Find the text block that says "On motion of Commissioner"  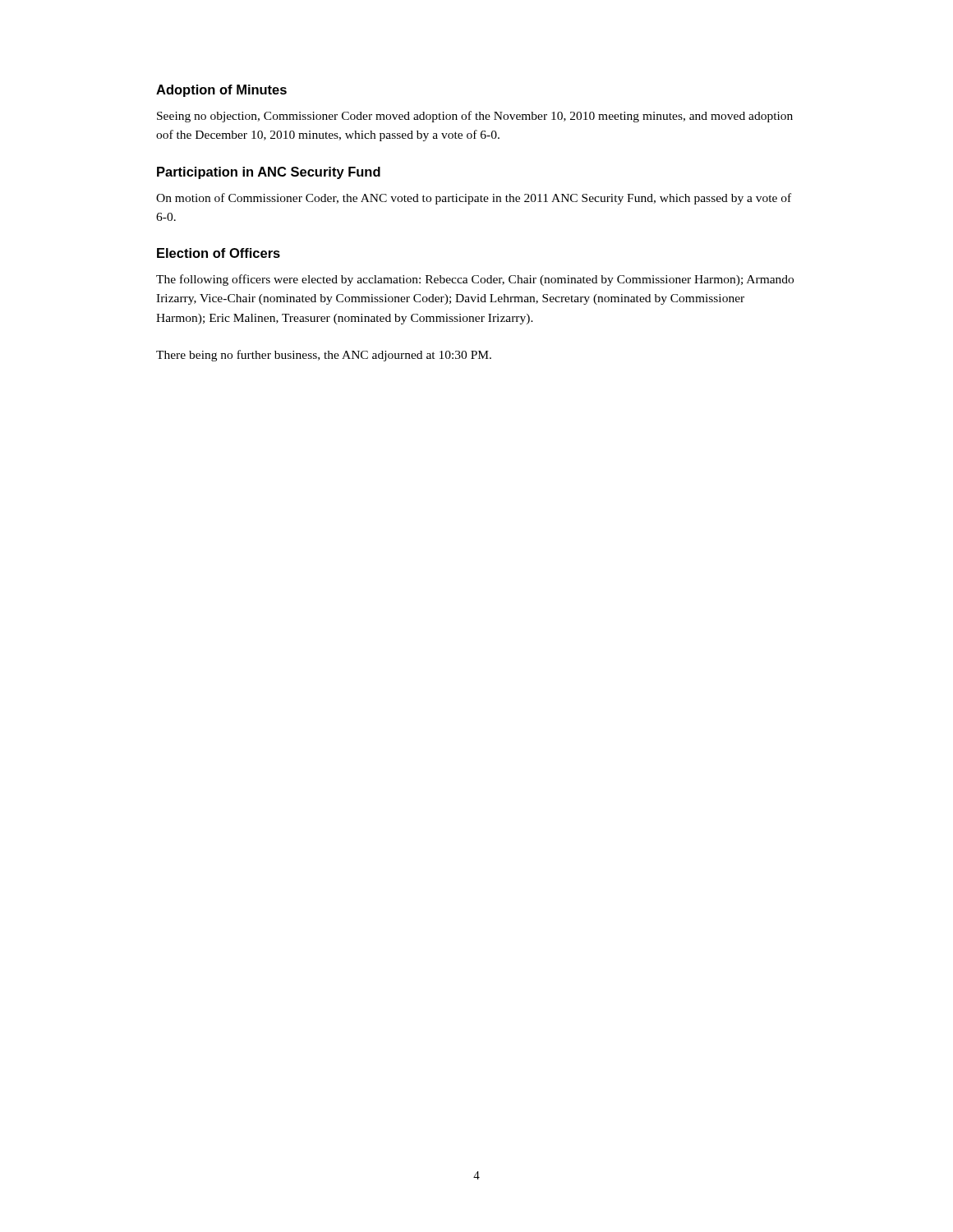pyautogui.click(x=474, y=207)
